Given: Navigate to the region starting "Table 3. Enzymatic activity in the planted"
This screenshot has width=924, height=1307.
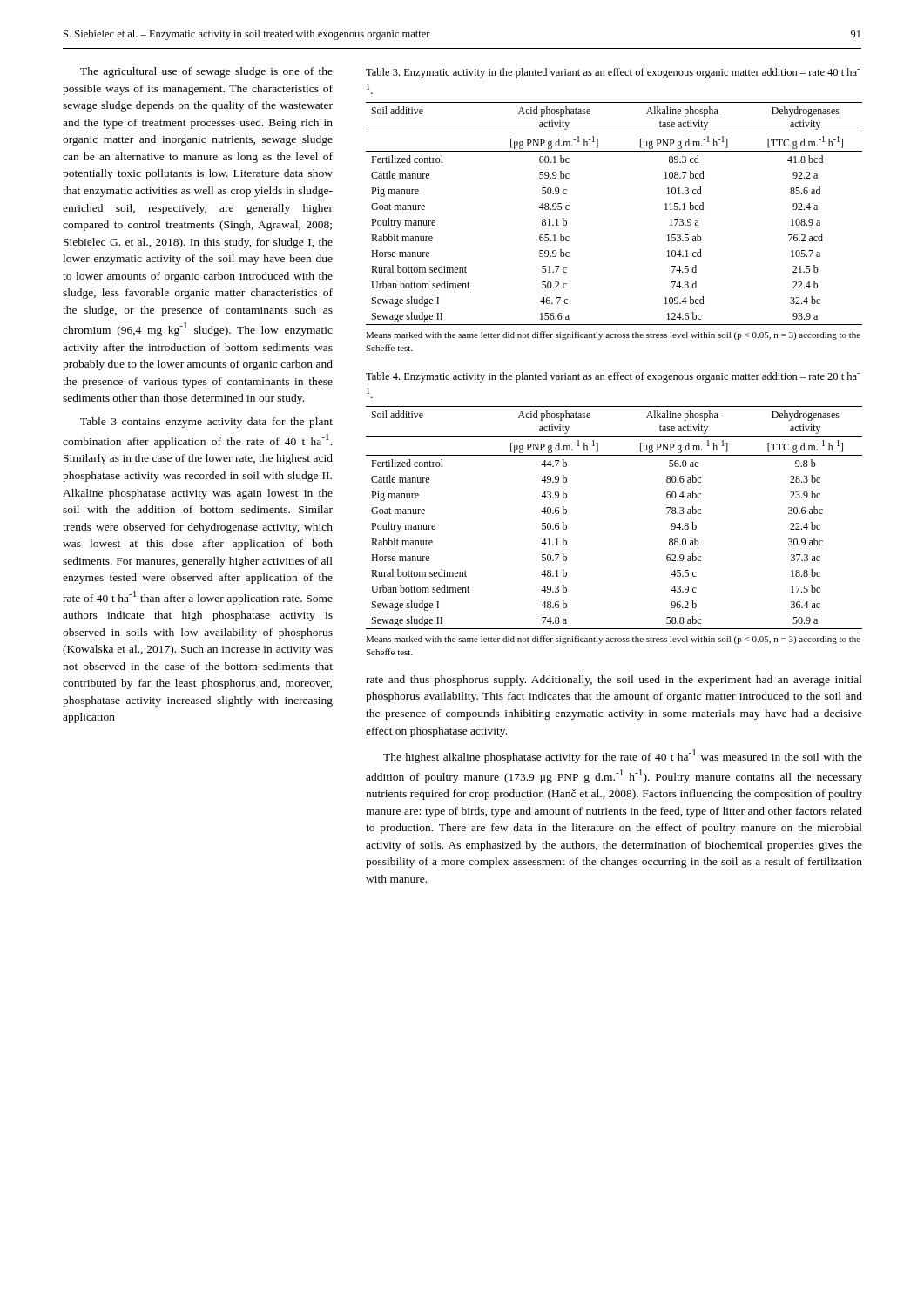Looking at the screenshot, I should [613, 80].
